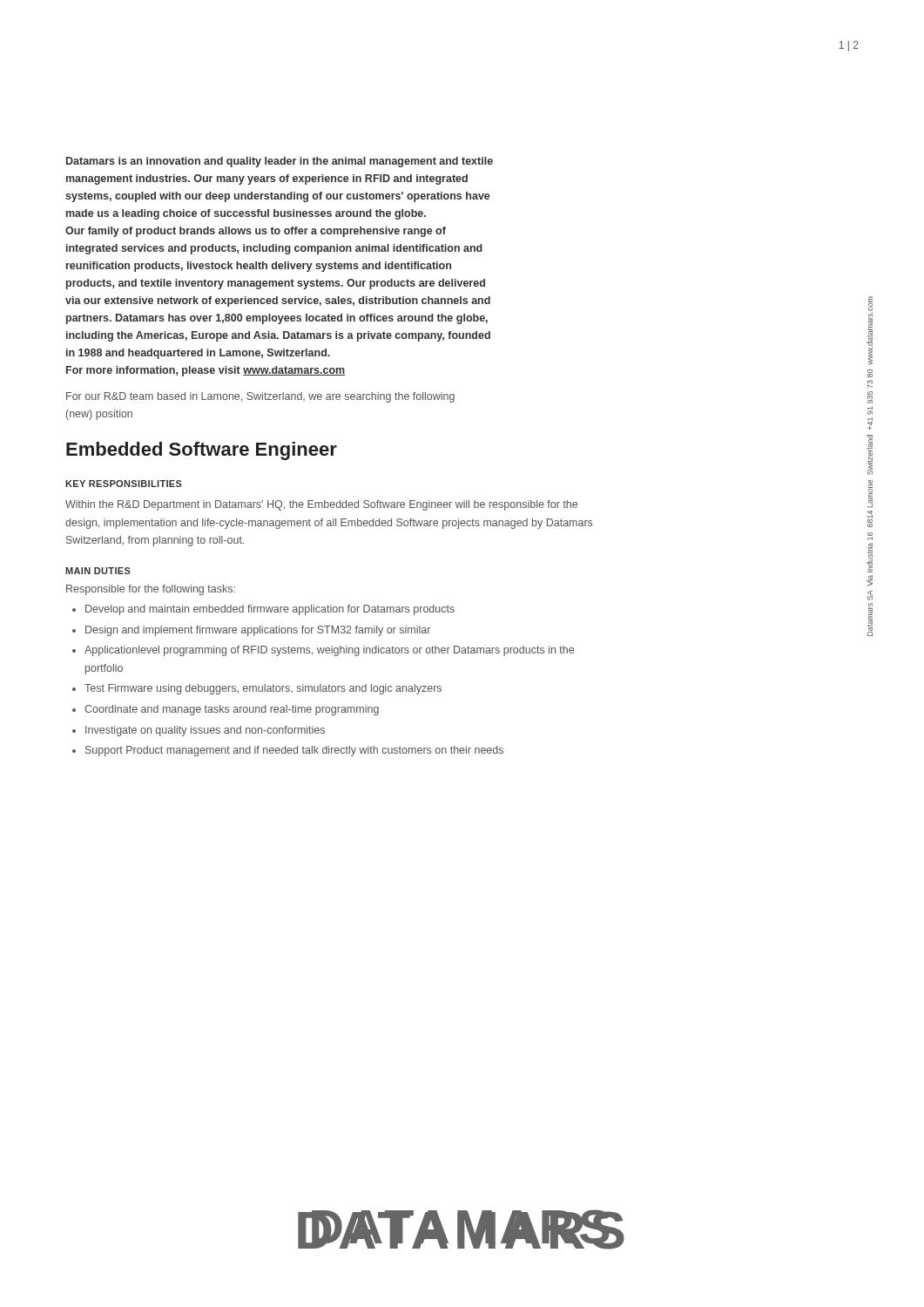924x1307 pixels.
Task: Click on the text starting "Test Firmware using debuggers, emulators, simulators and logic"
Action: (263, 689)
